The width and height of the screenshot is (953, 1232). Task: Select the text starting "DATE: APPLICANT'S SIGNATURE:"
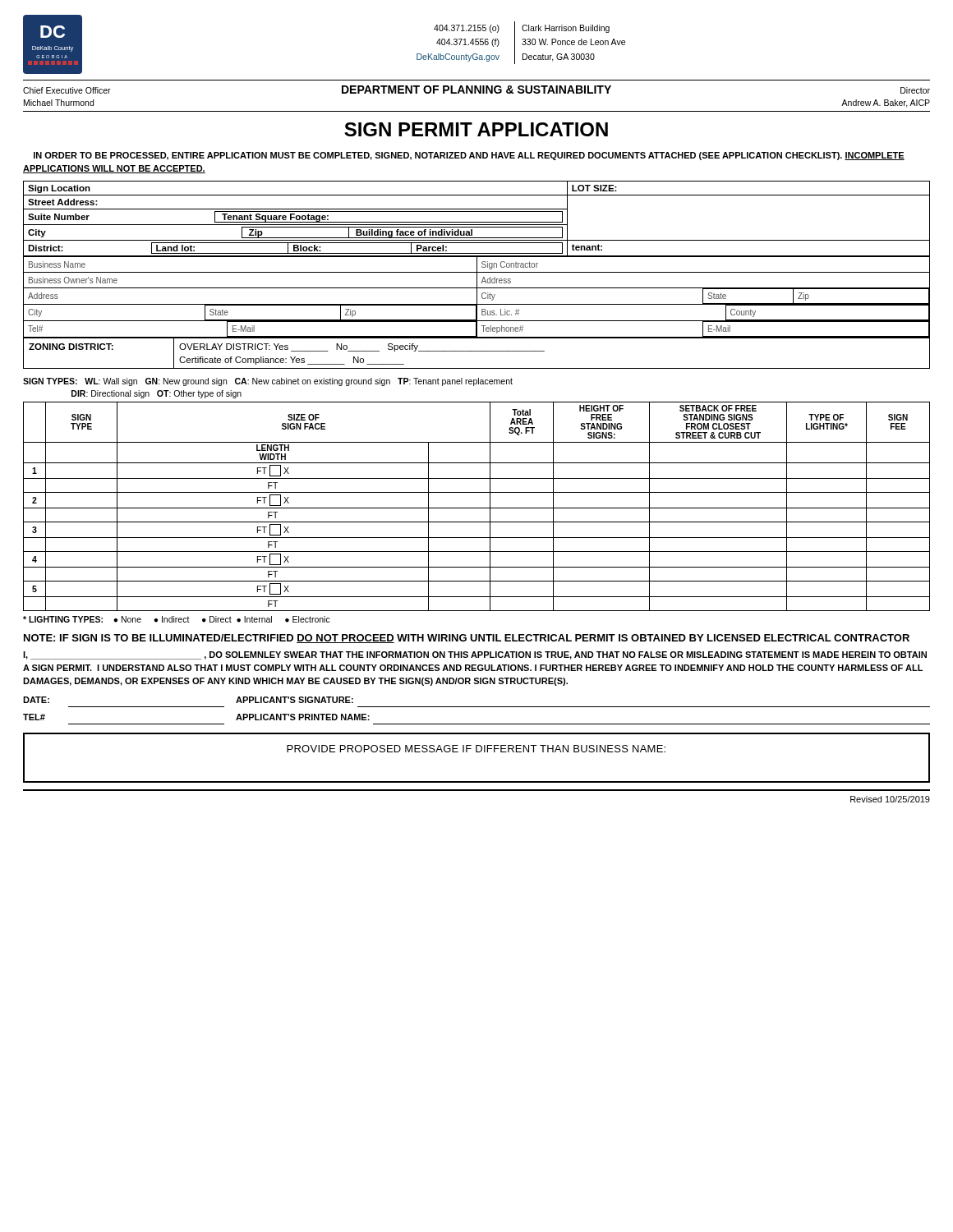click(476, 701)
